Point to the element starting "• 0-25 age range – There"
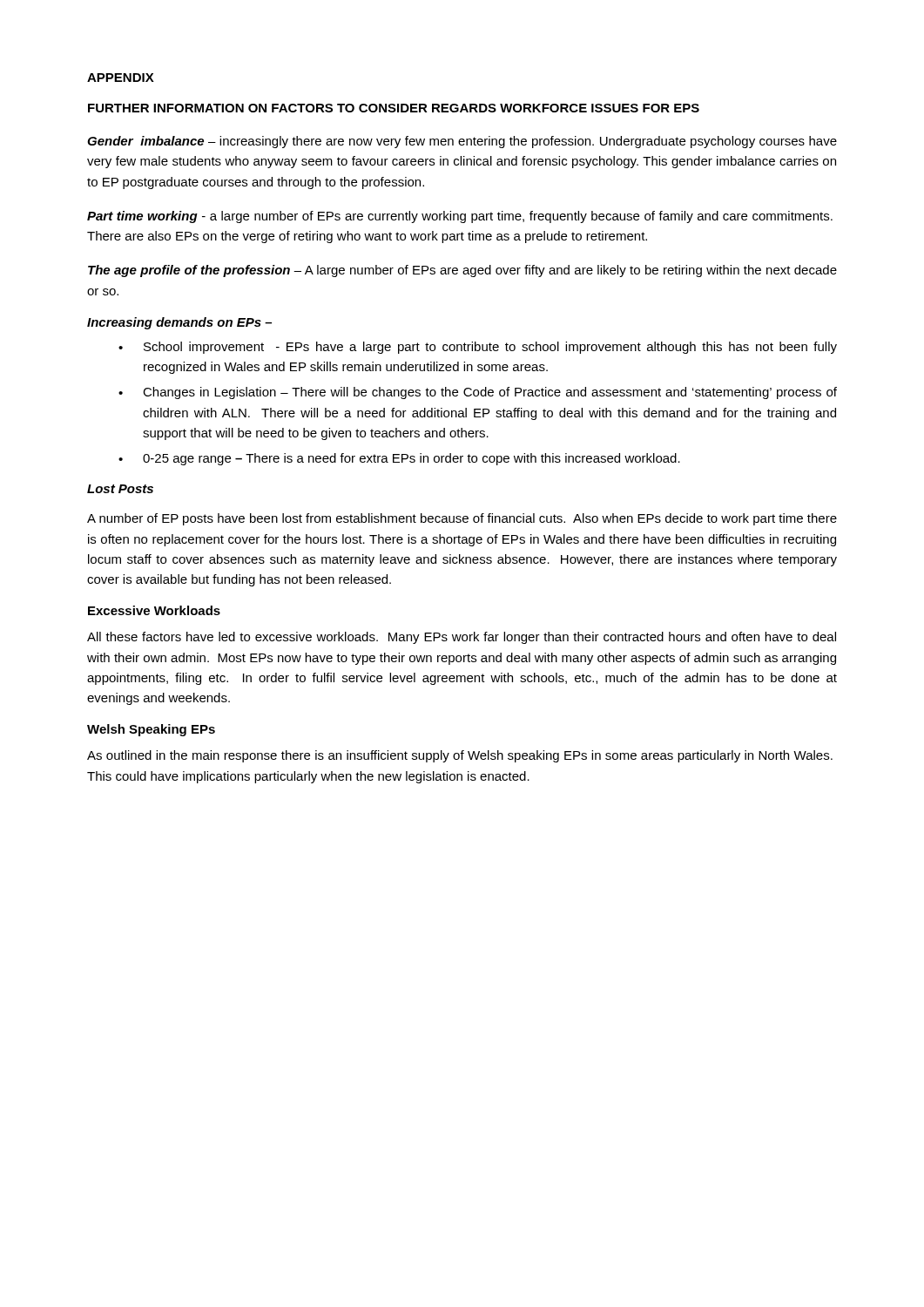The image size is (924, 1307). pos(400,458)
